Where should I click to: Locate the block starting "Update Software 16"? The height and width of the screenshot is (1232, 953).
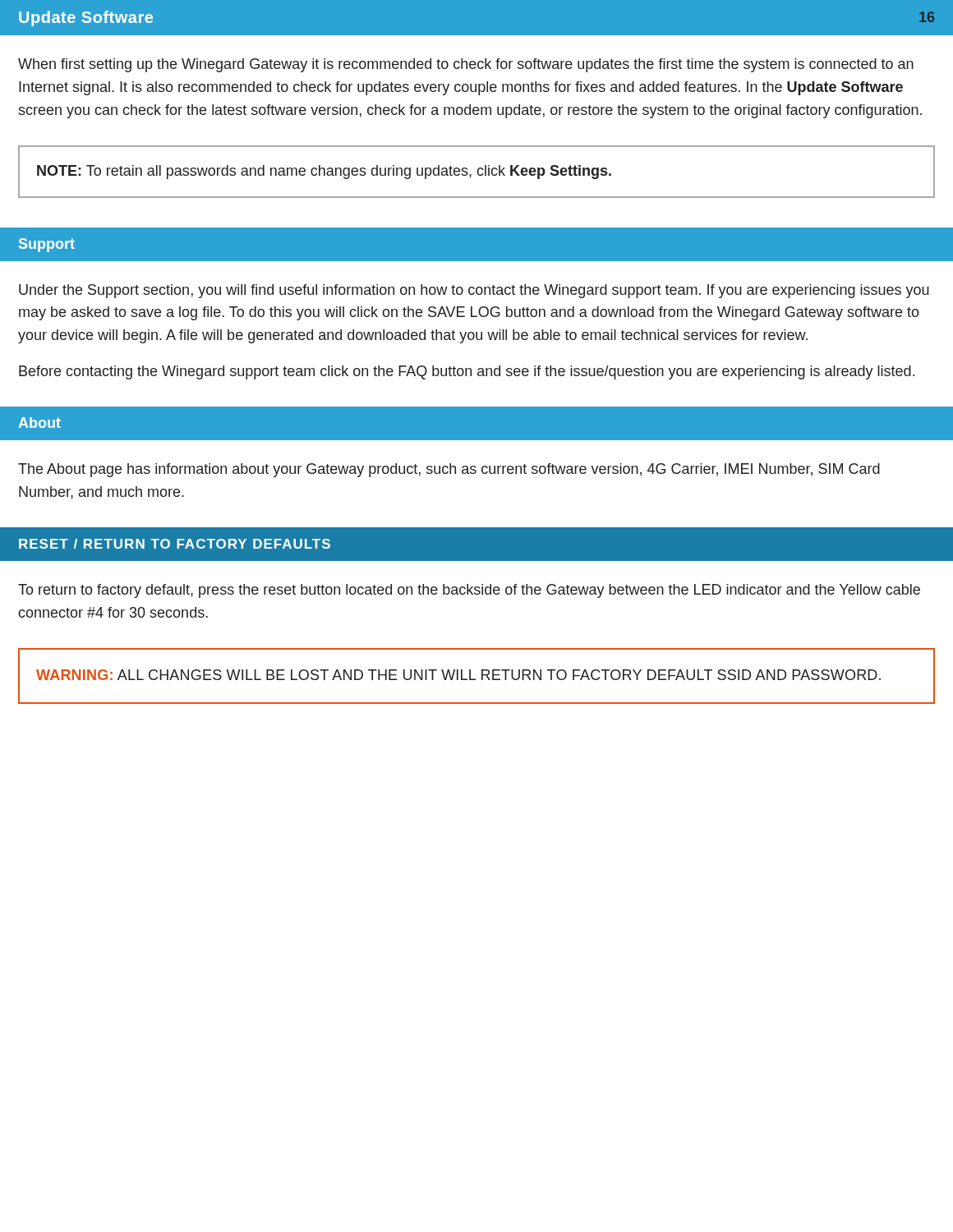pyautogui.click(x=86, y=18)
